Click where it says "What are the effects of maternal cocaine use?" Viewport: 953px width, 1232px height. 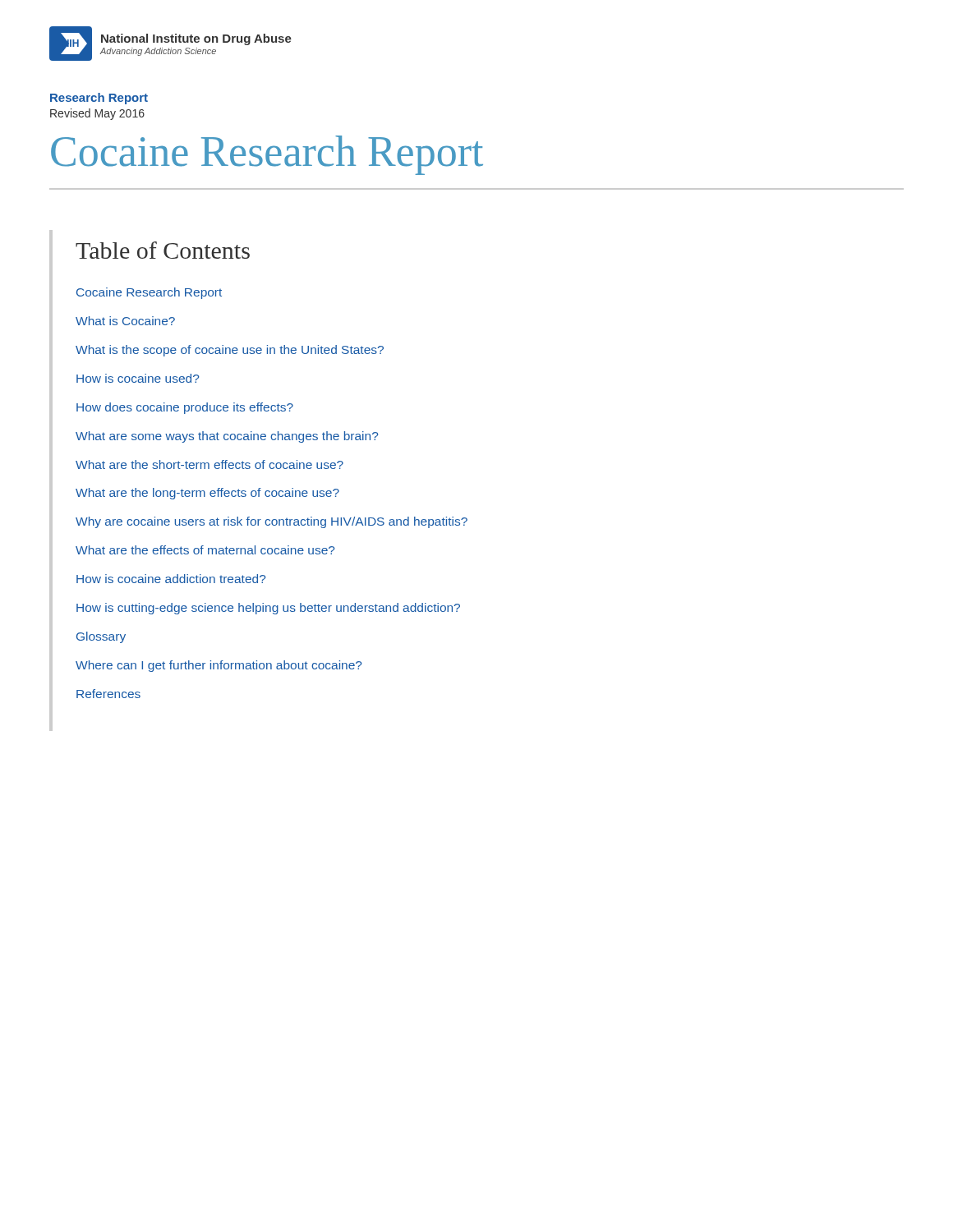[x=205, y=550]
